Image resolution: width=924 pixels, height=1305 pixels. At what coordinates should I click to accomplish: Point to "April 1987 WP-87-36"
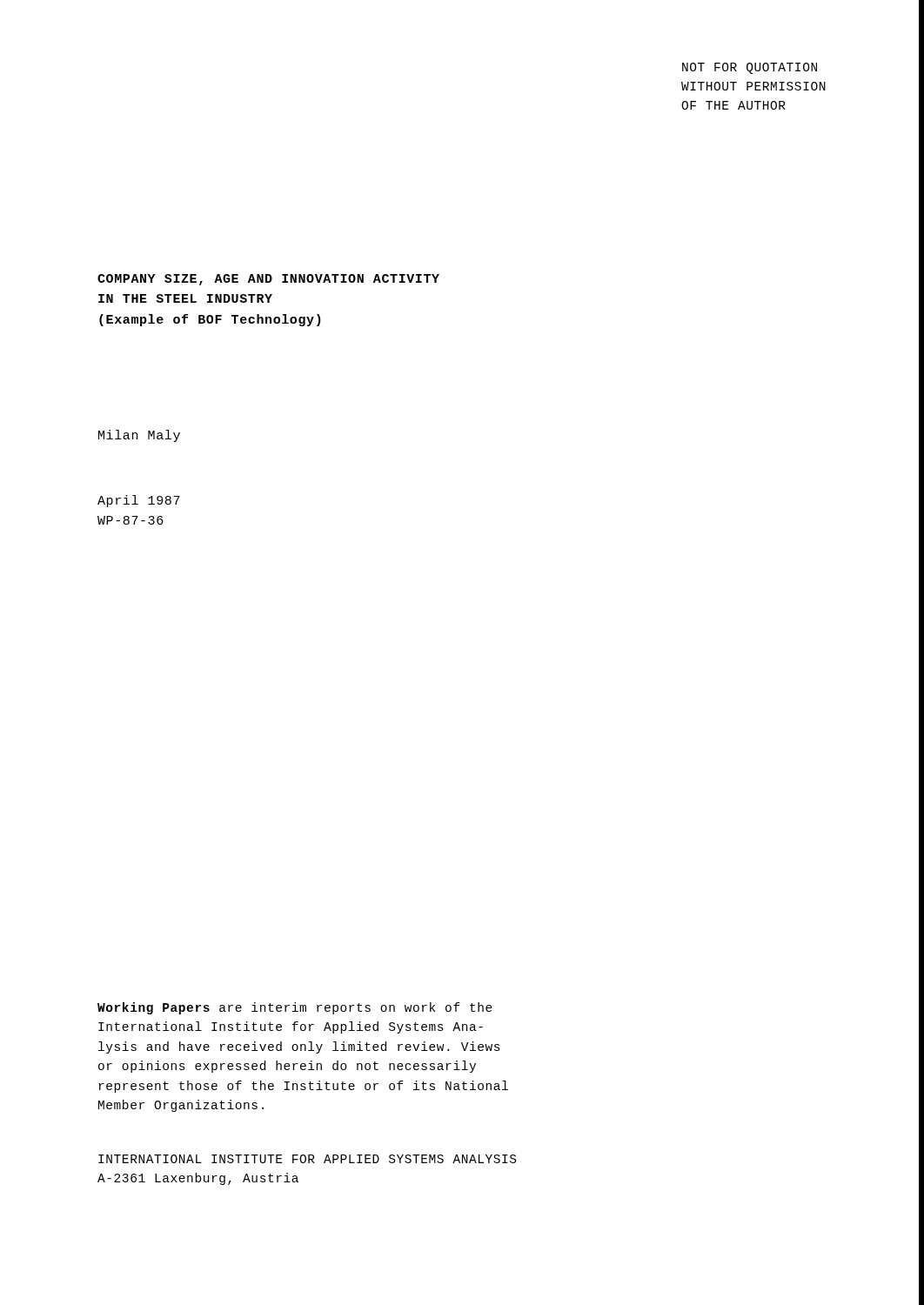(x=139, y=512)
